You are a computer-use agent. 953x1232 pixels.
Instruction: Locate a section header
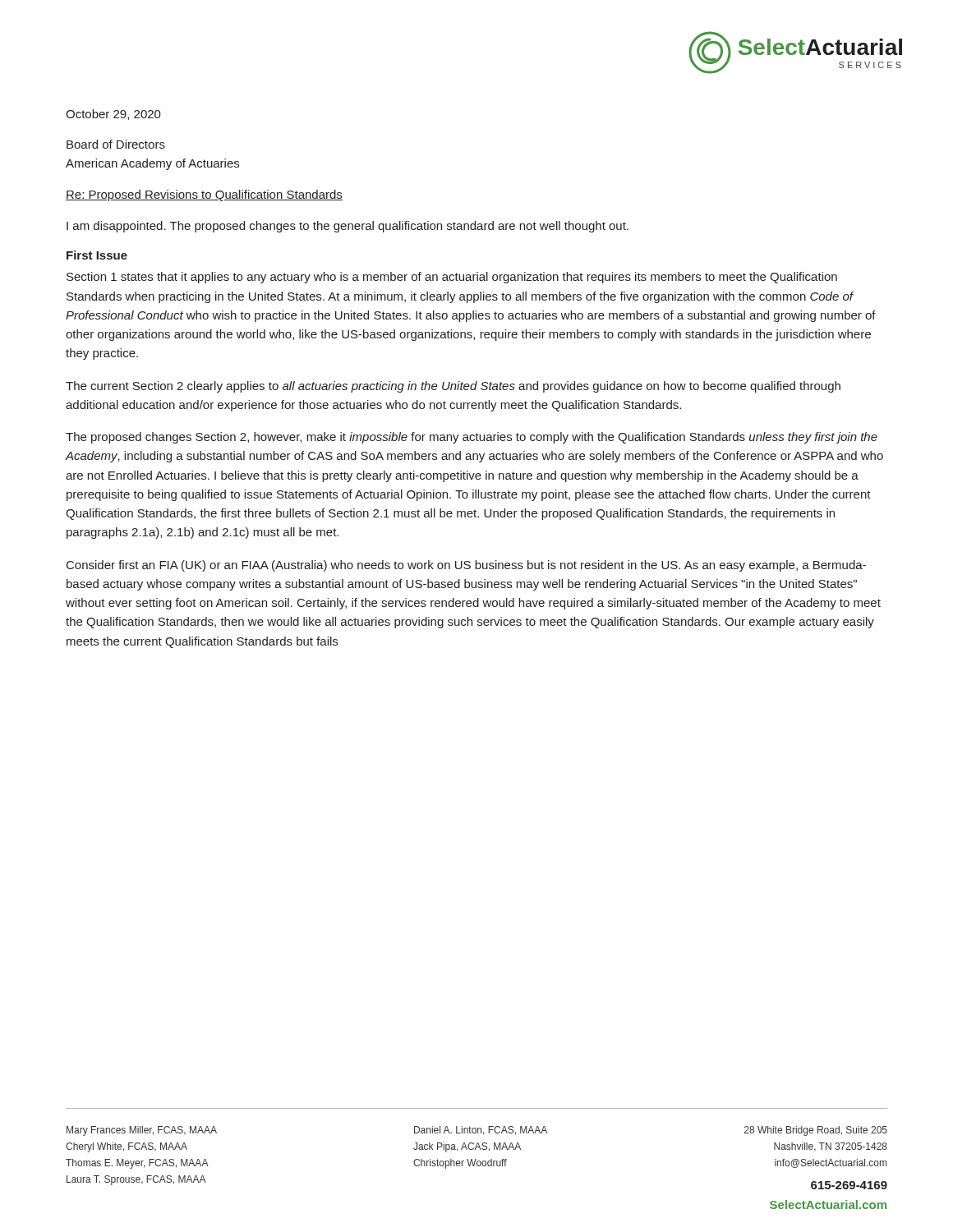pyautogui.click(x=97, y=255)
